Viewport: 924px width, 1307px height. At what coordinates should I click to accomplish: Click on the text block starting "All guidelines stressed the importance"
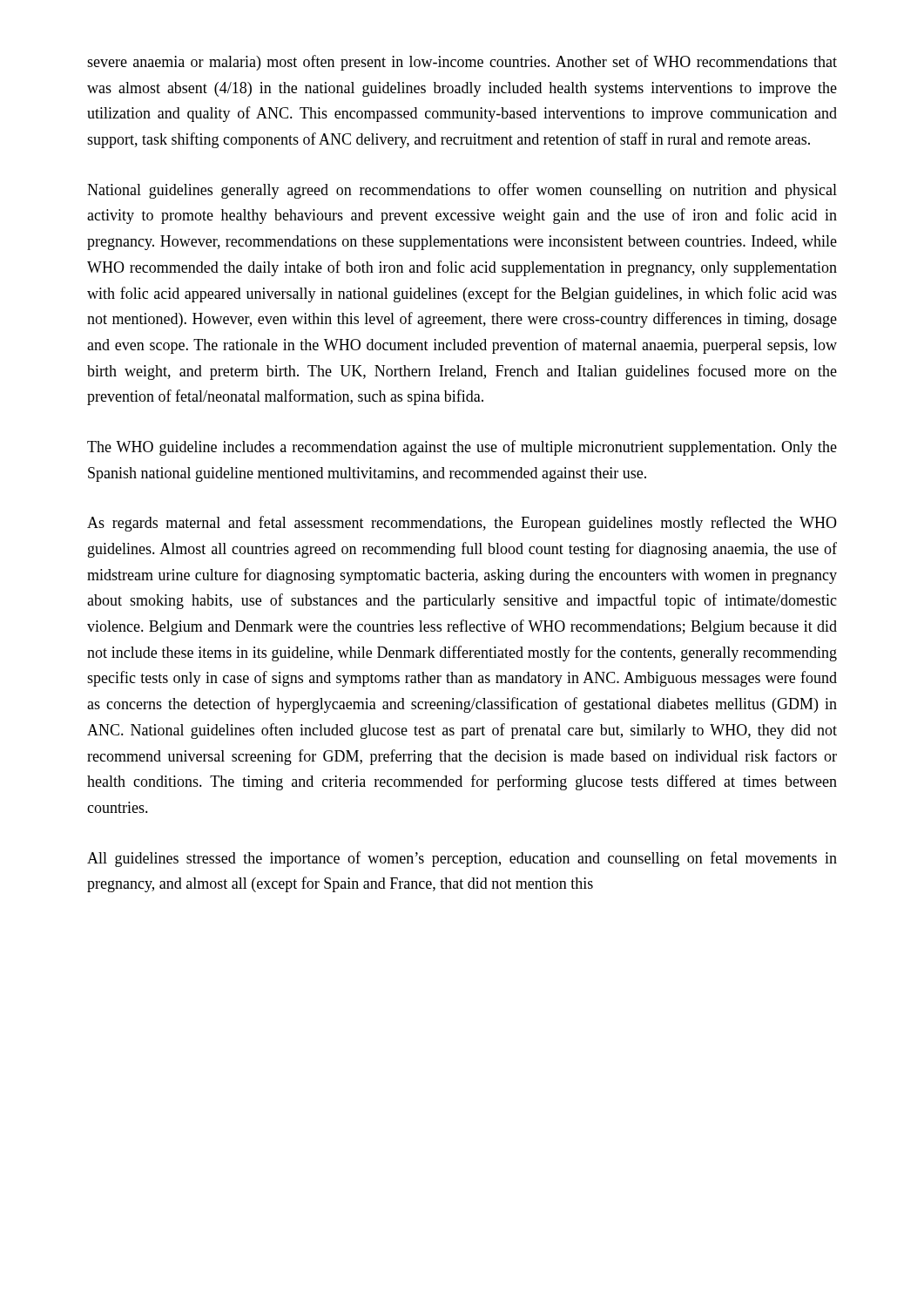click(462, 871)
